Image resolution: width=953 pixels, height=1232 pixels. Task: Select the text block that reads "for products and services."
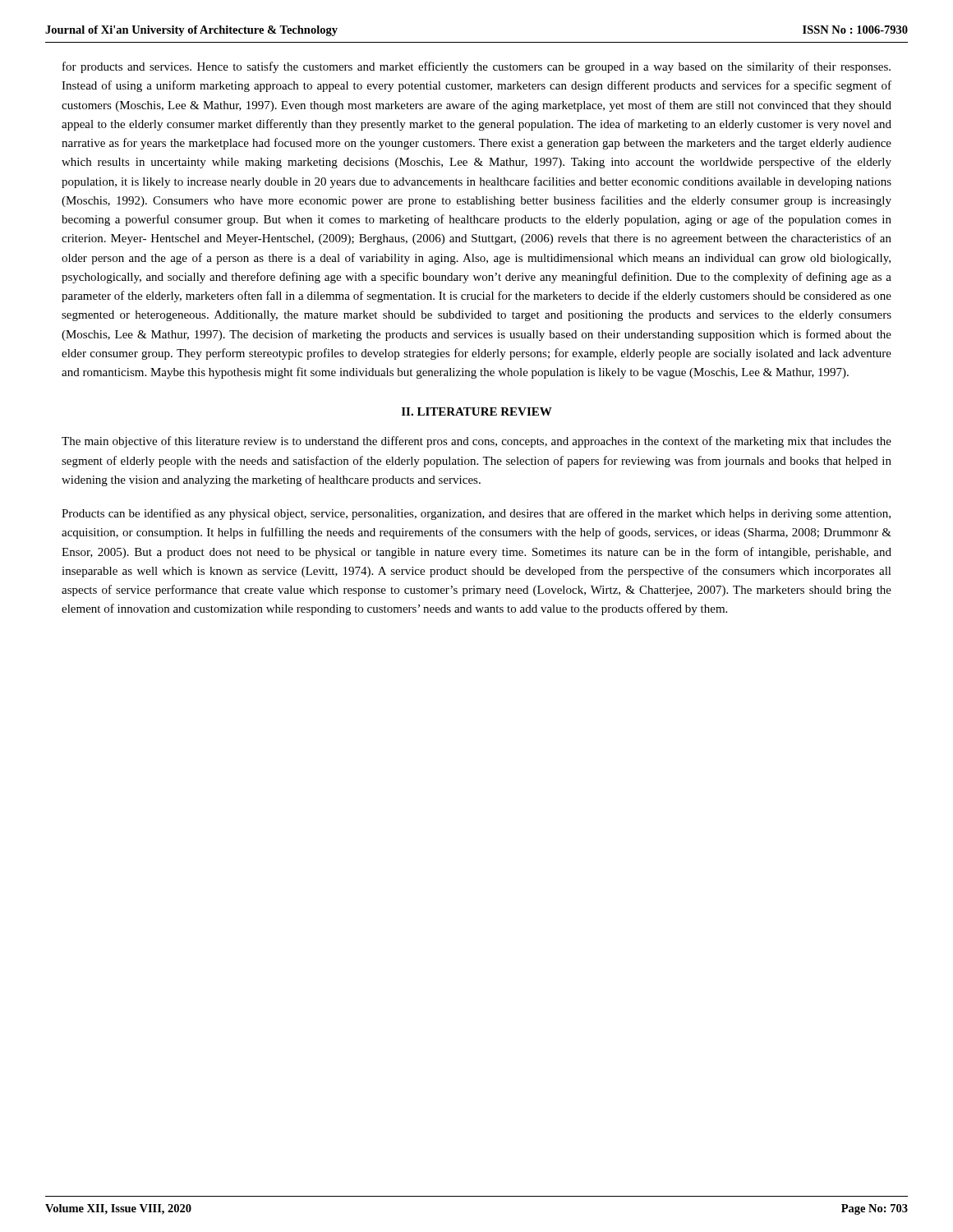tap(476, 219)
